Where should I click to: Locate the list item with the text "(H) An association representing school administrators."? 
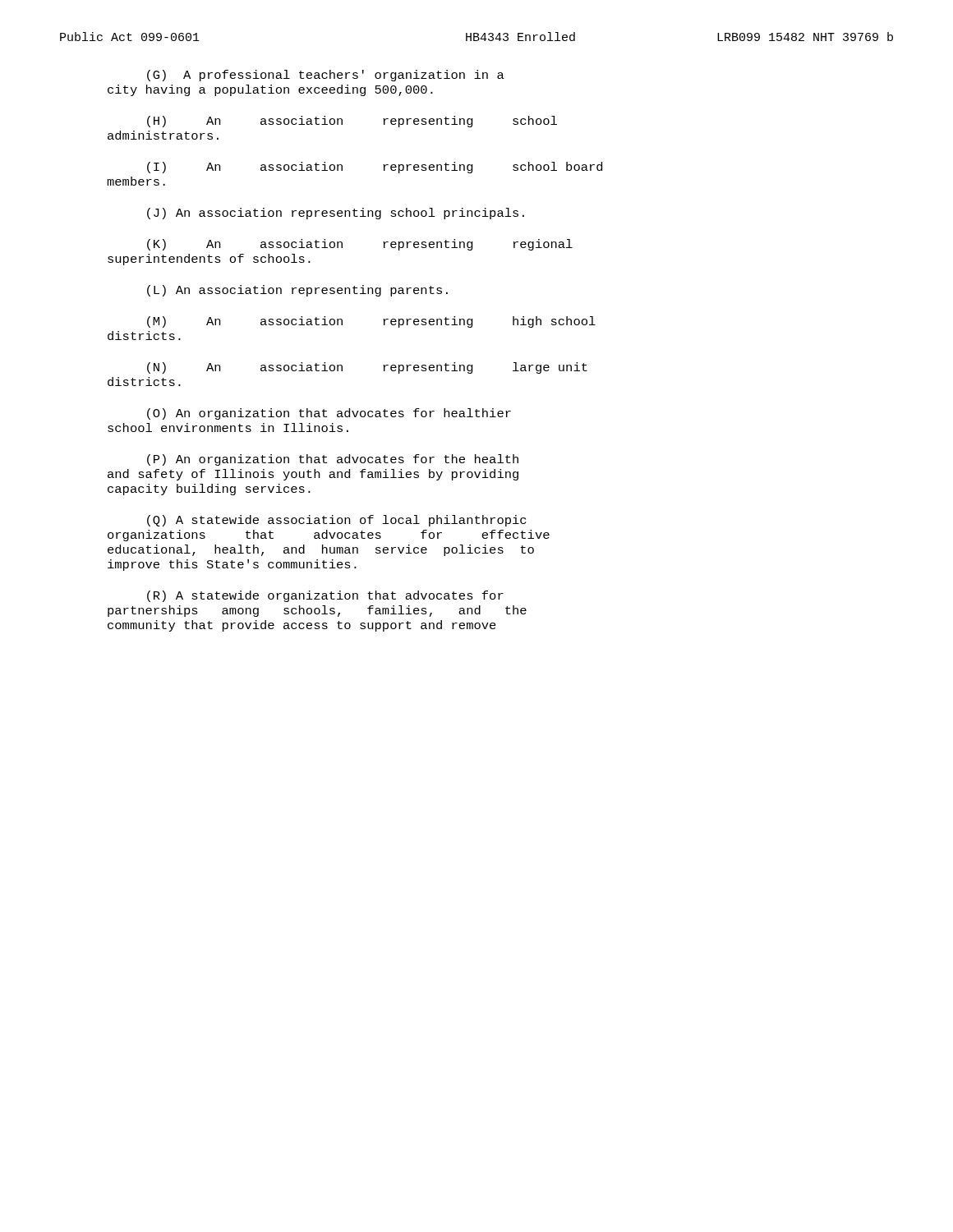[332, 128]
